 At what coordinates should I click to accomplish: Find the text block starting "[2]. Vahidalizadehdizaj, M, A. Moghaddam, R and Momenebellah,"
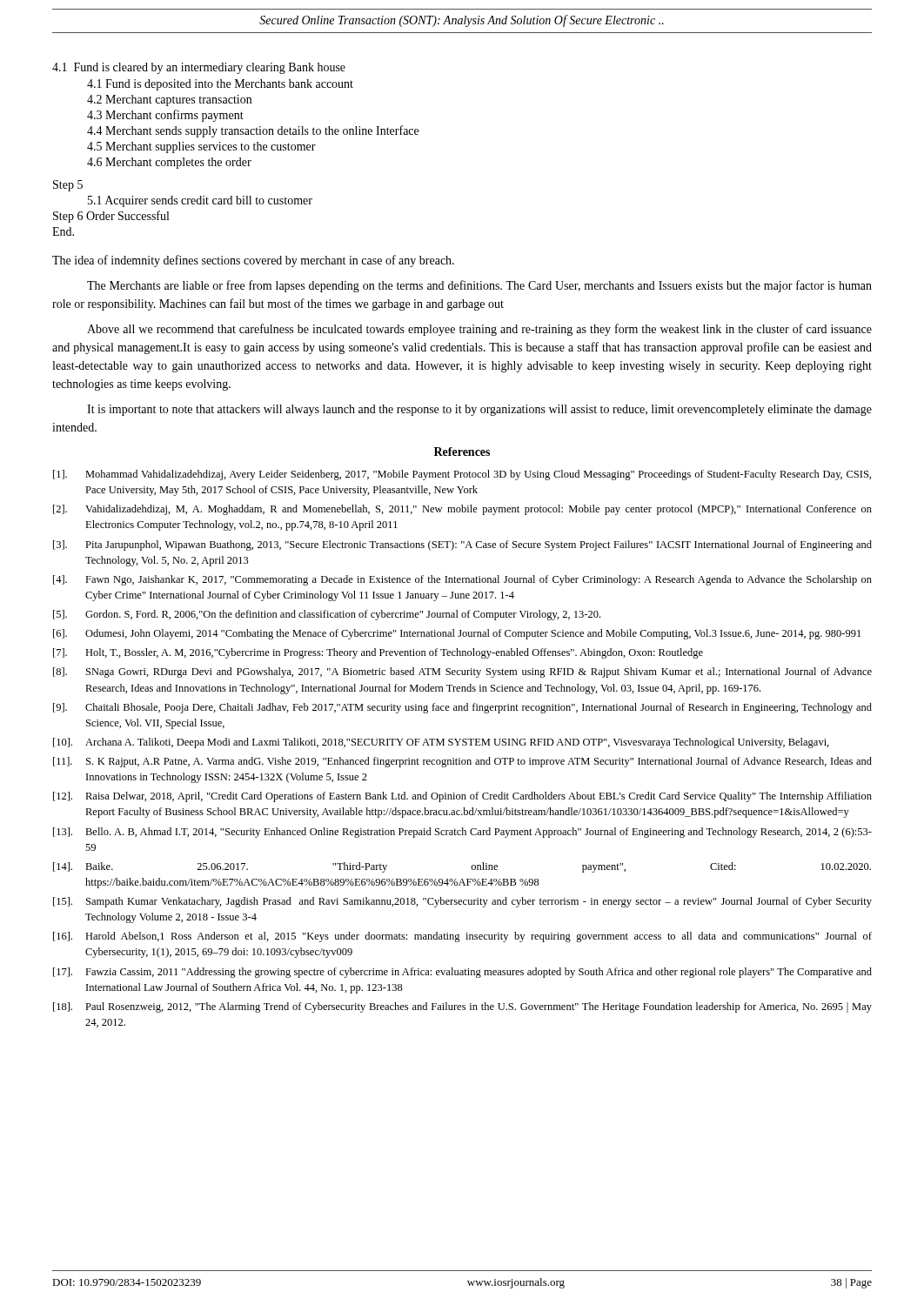(x=462, y=517)
